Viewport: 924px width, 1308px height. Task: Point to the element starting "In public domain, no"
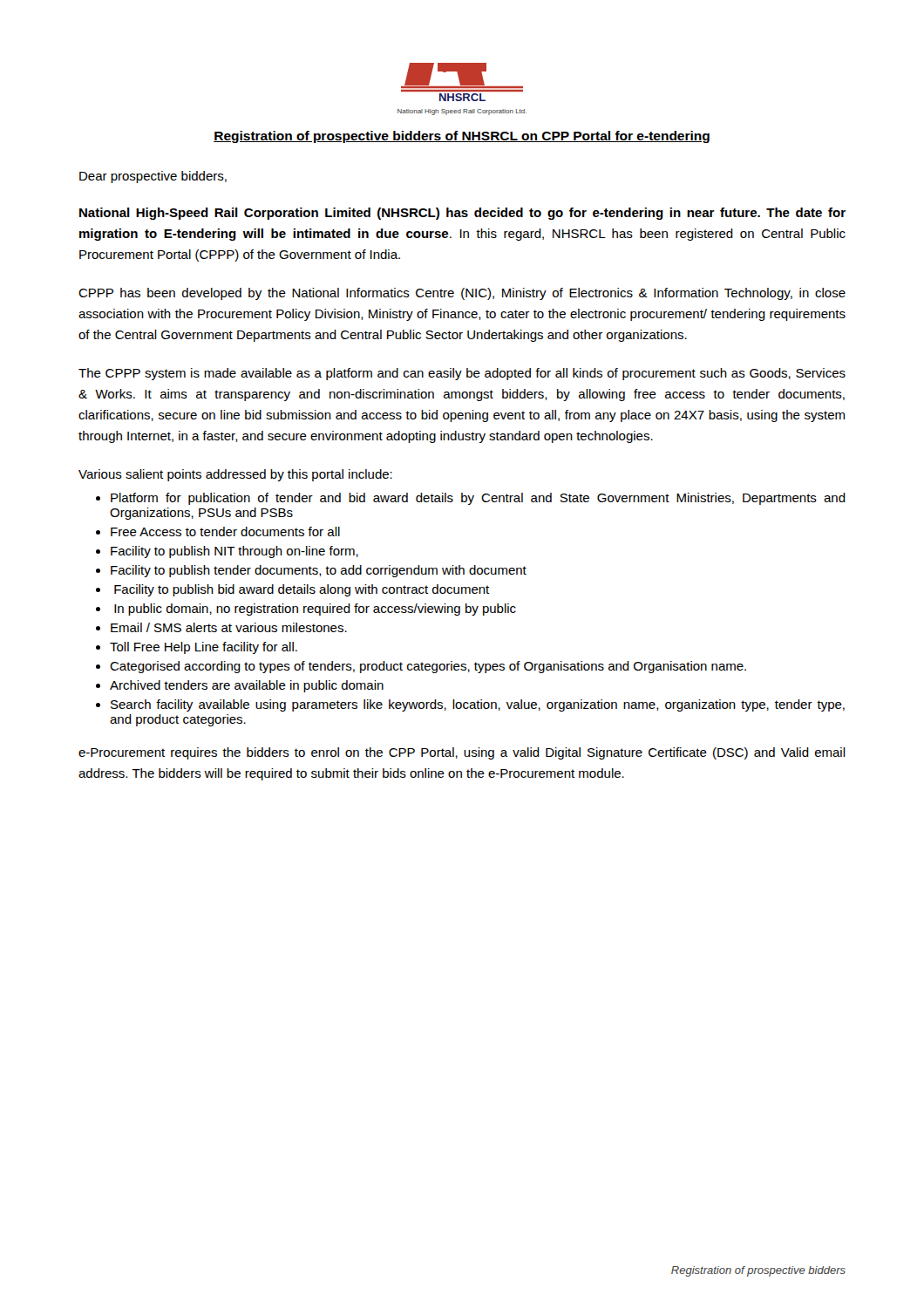tap(313, 608)
